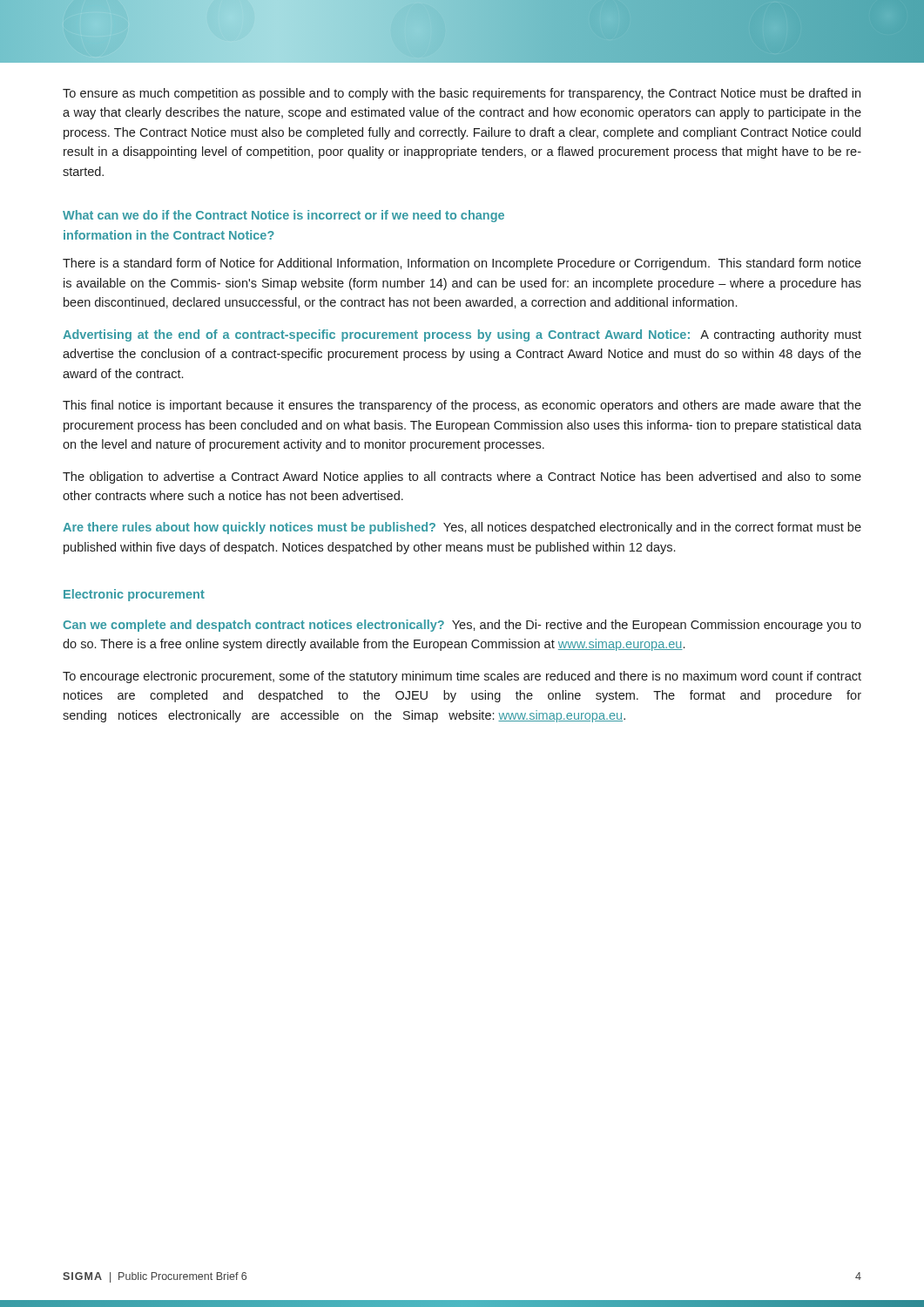Click on the region starting "To ensure as much"
The image size is (924, 1307).
462,132
